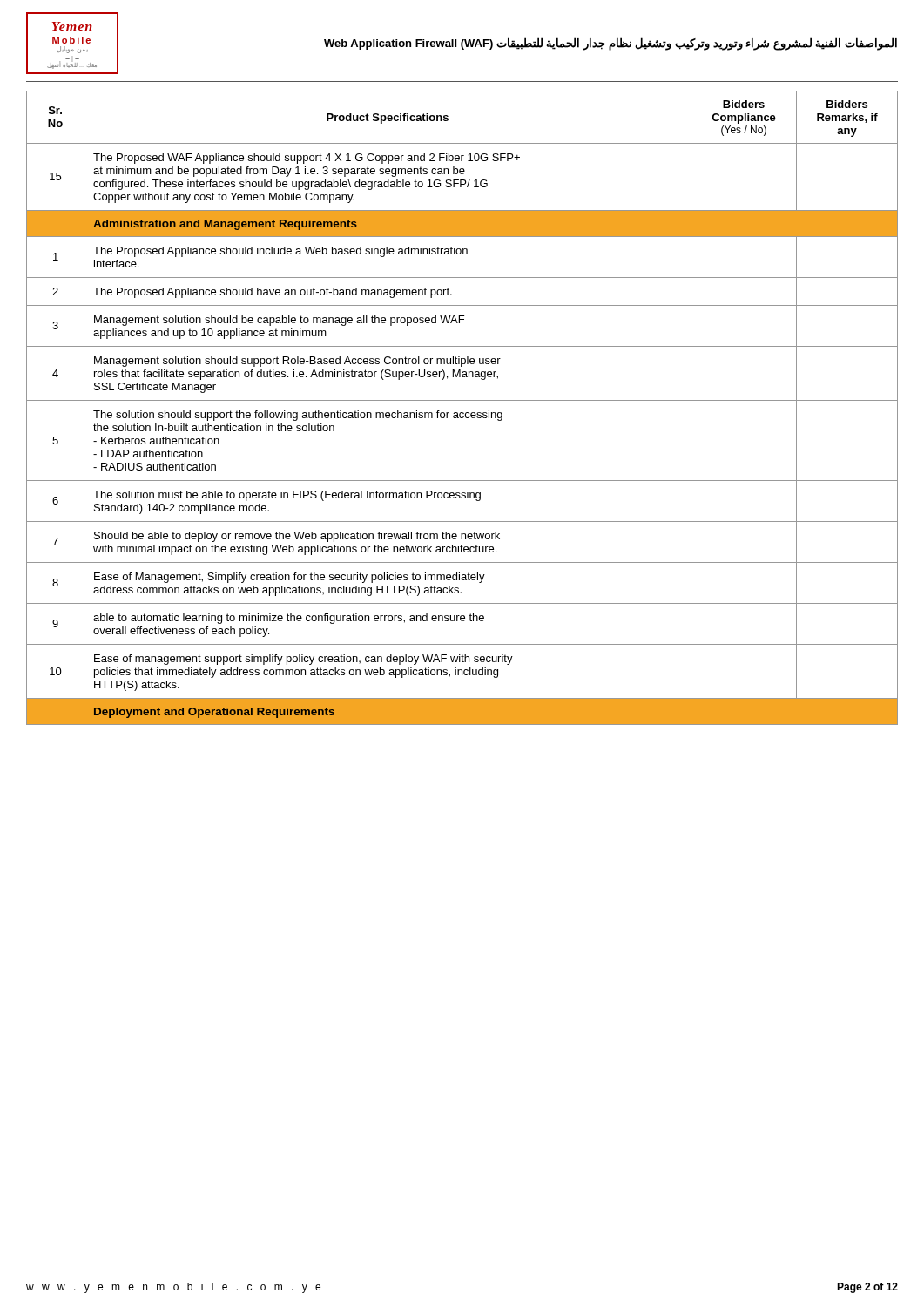This screenshot has width=924, height=1307.
Task: Select the table that reads "Sr."
Action: tap(462, 407)
